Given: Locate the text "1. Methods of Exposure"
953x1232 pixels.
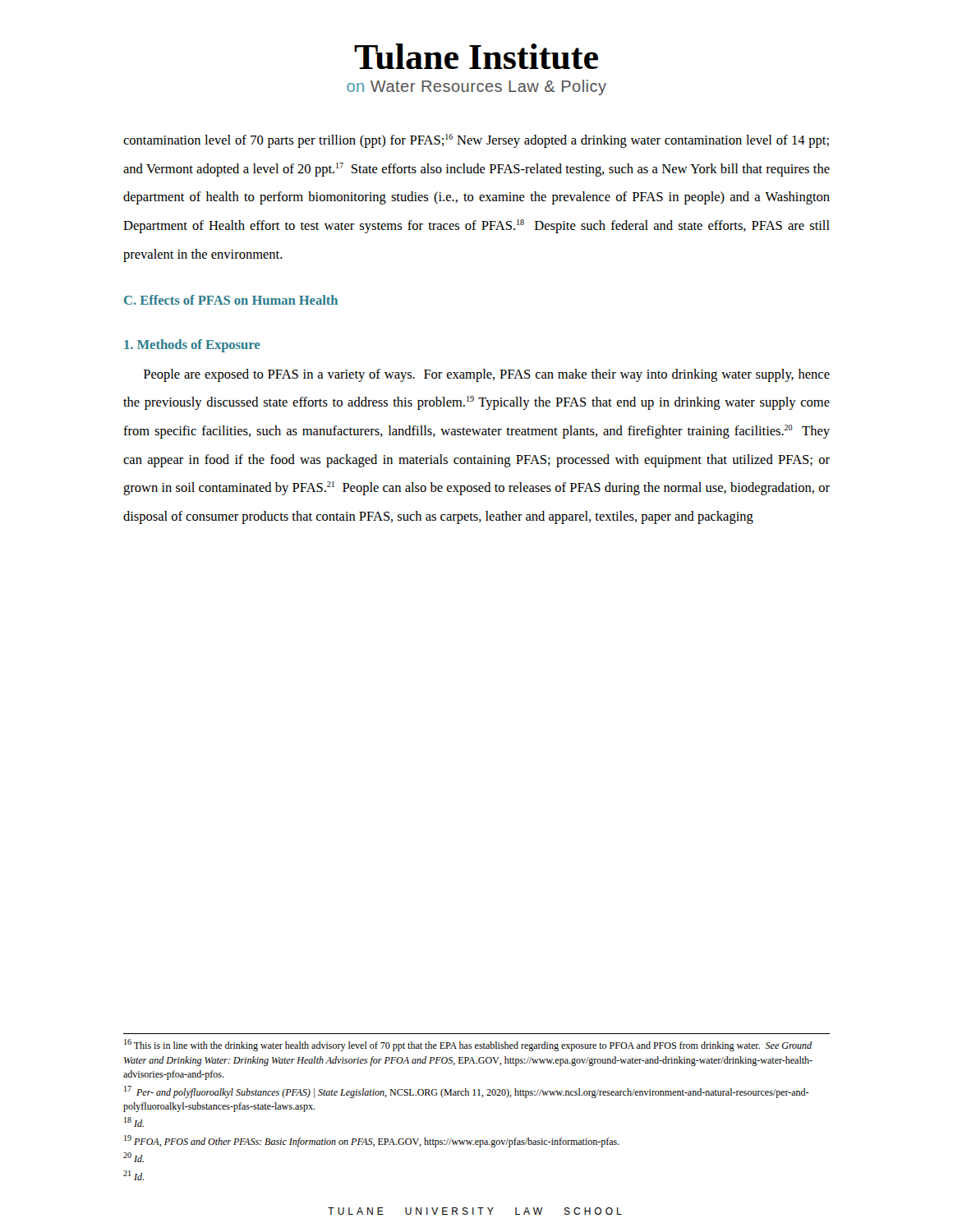Looking at the screenshot, I should pyautogui.click(x=192, y=344).
